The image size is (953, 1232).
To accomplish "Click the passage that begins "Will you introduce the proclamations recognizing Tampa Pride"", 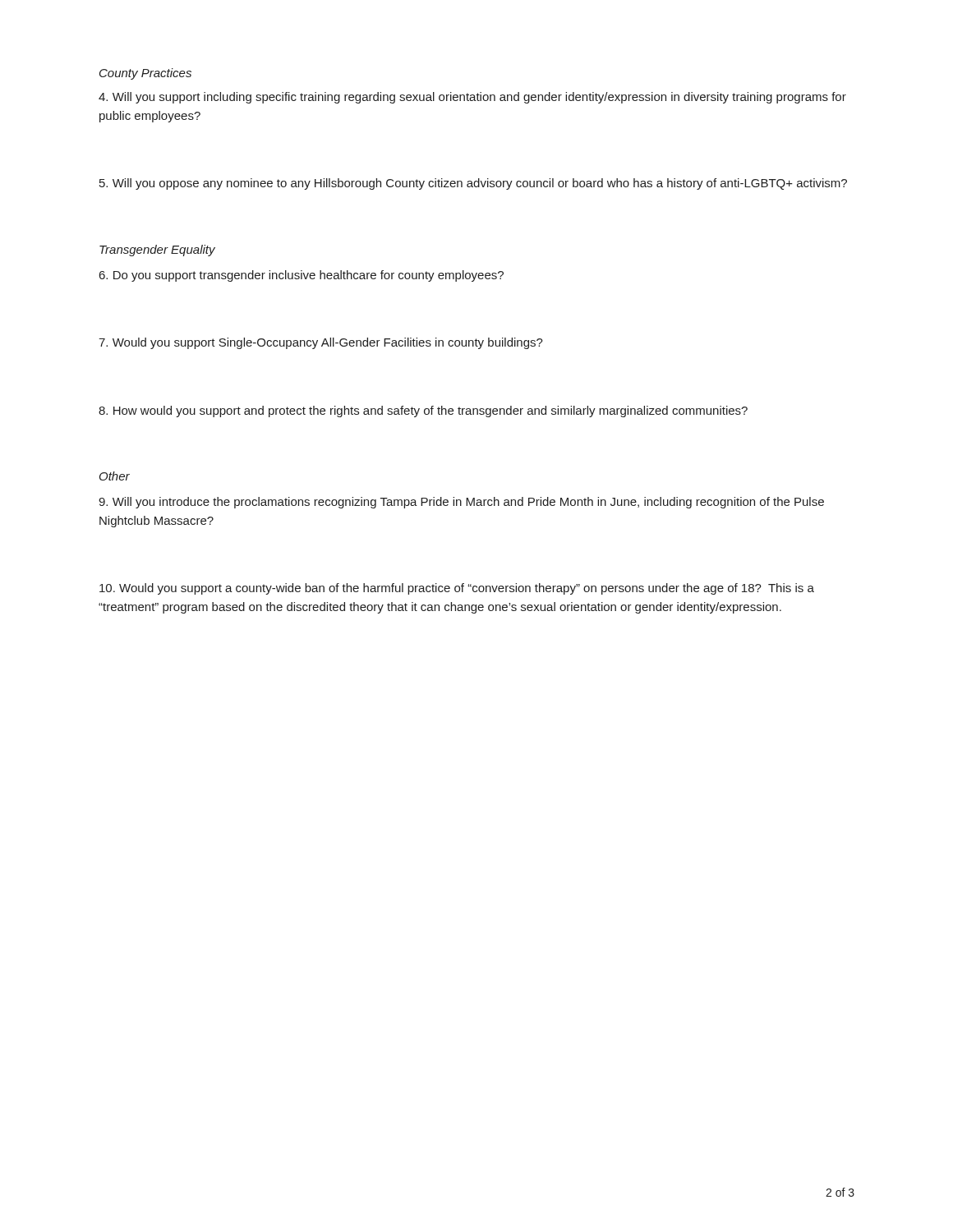I will point(476,511).
